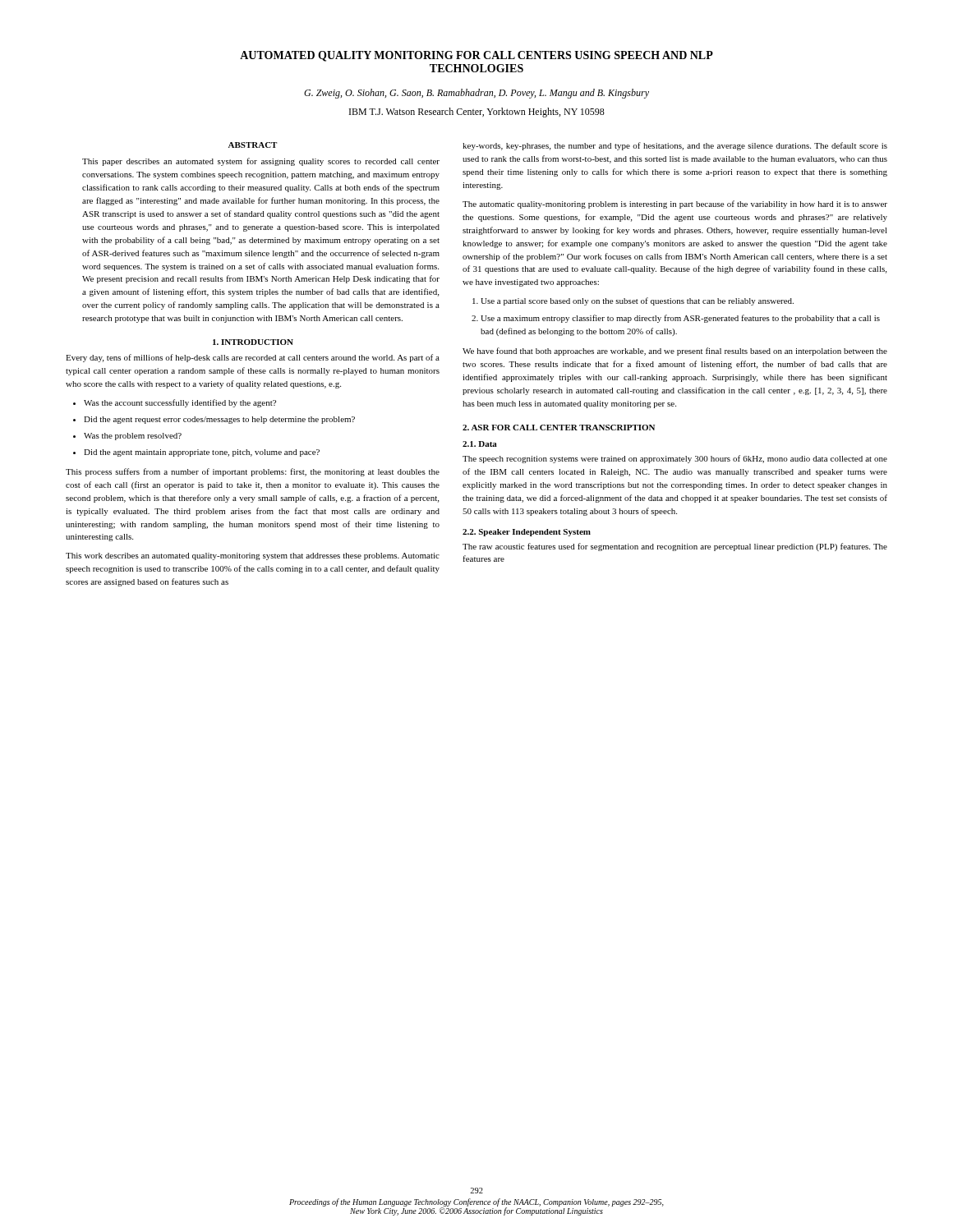
Task: Locate the text block that says "This paper describes an automated system"
Action: 261,240
